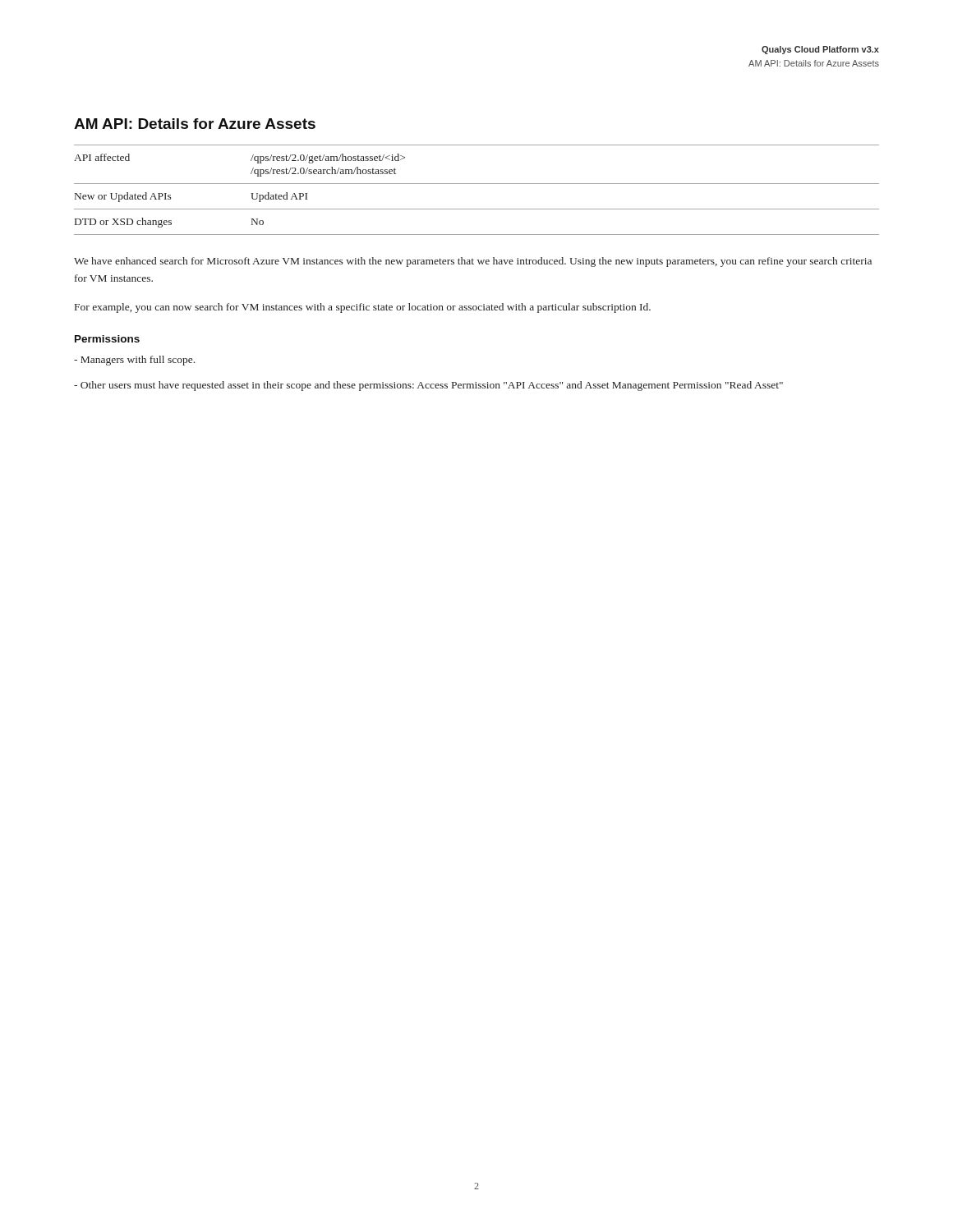Select the passage starting "For example, you can now search for"
953x1232 pixels.
coord(363,307)
